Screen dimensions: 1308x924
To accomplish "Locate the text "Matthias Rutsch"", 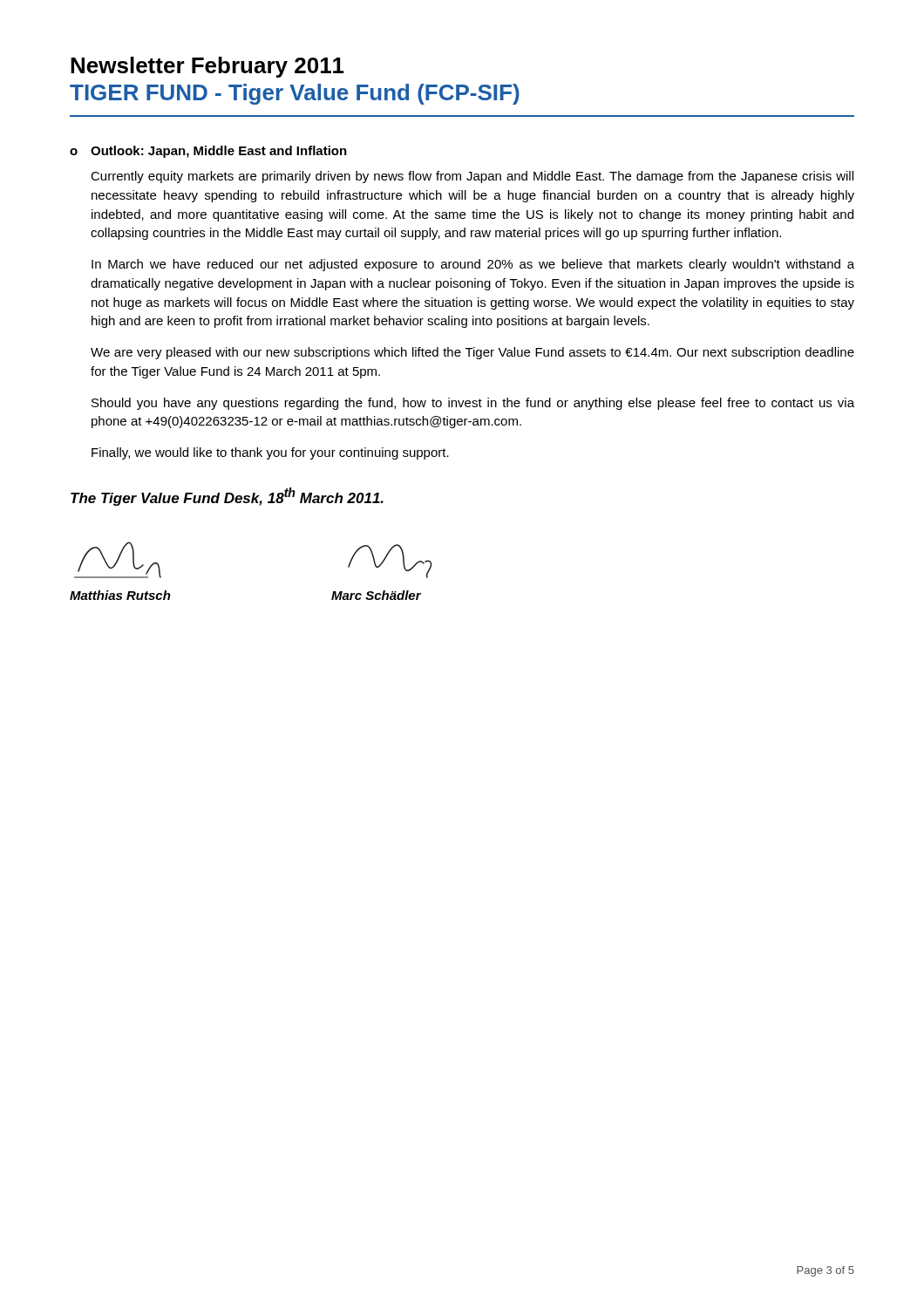I will click(120, 595).
